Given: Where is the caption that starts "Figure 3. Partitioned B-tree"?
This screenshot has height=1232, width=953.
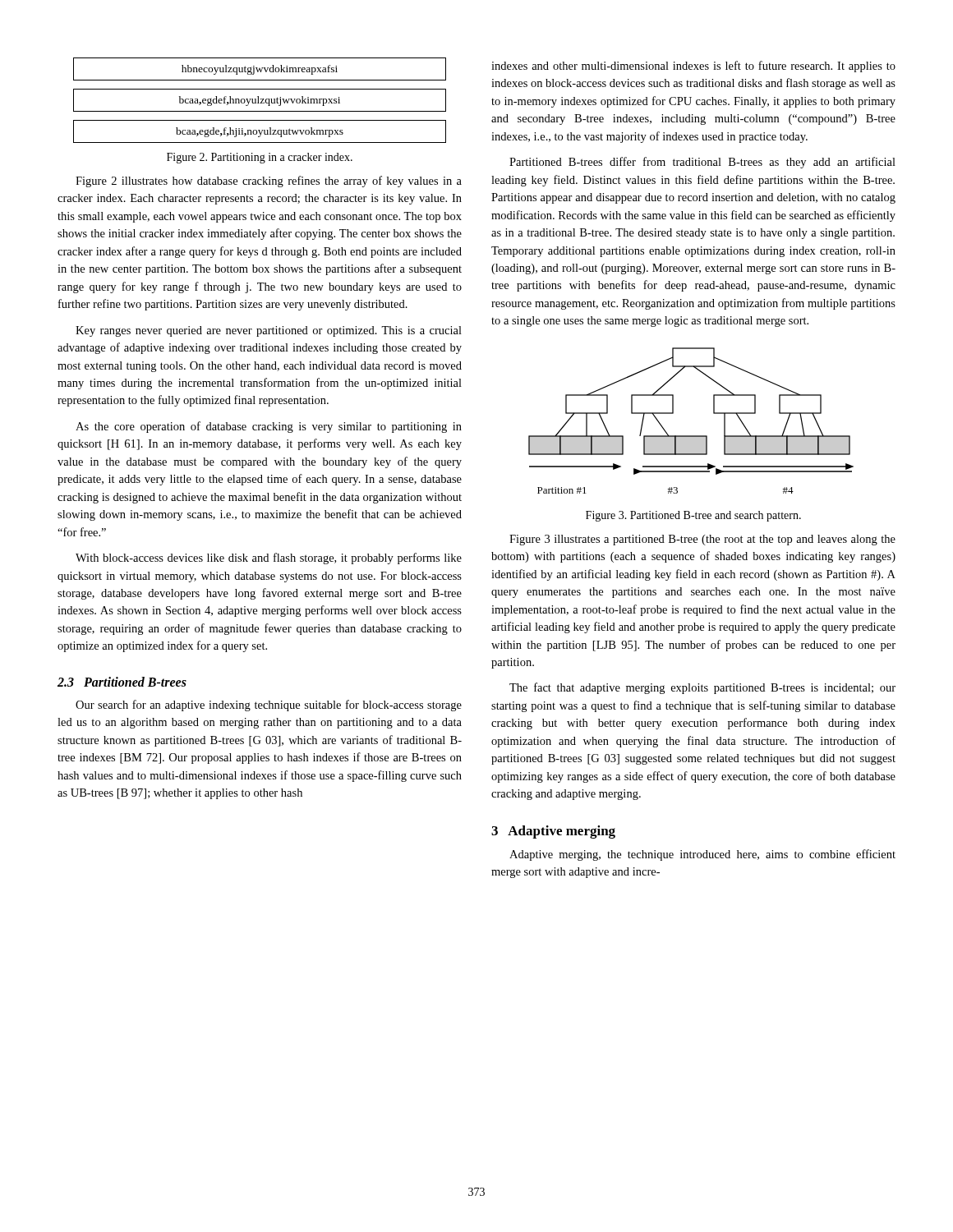Looking at the screenshot, I should tap(693, 515).
